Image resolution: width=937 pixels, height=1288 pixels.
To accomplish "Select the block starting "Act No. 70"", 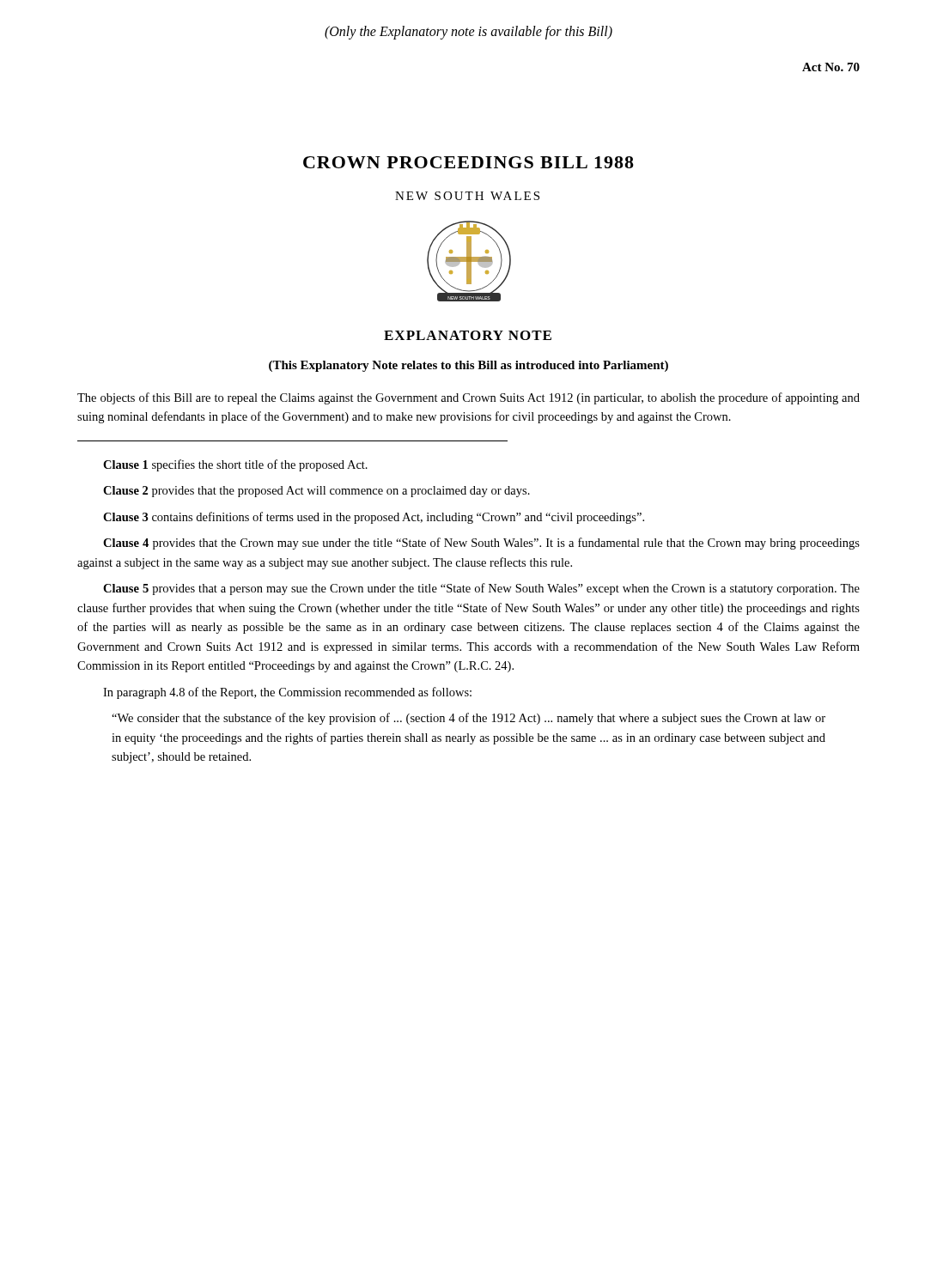I will pos(831,67).
